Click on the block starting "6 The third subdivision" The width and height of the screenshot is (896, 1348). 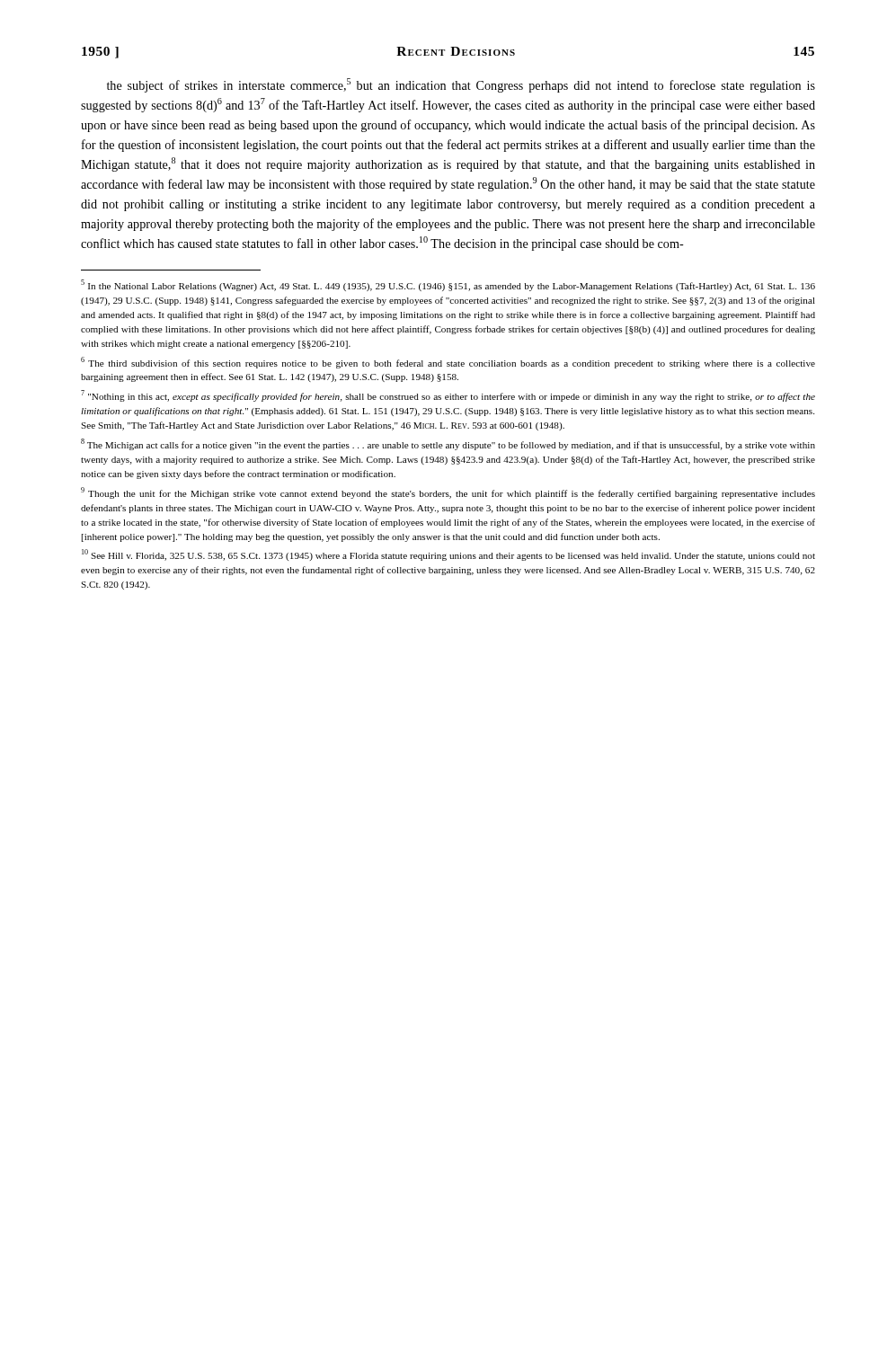click(x=448, y=371)
